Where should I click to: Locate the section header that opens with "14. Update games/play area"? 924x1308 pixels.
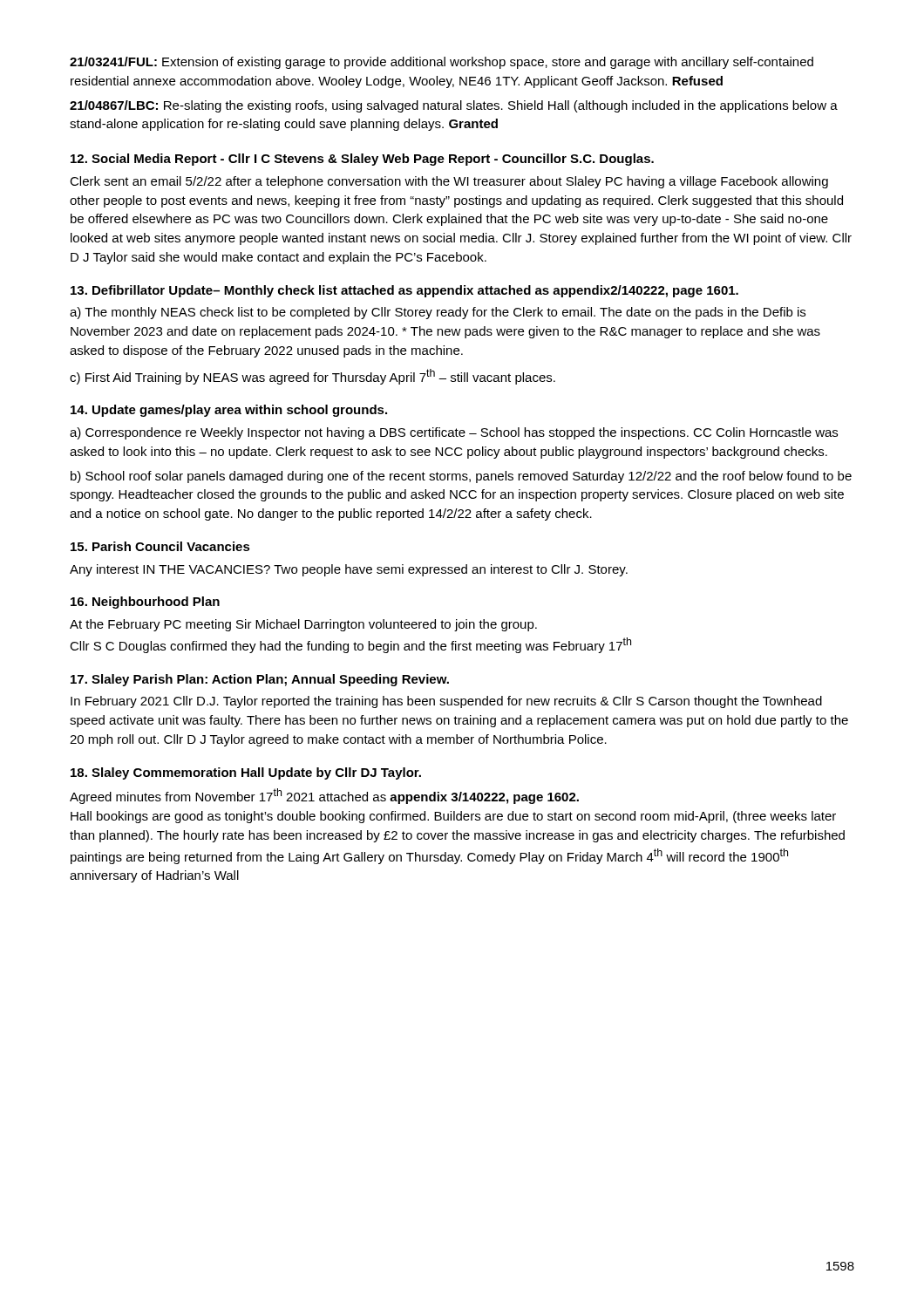coord(229,410)
